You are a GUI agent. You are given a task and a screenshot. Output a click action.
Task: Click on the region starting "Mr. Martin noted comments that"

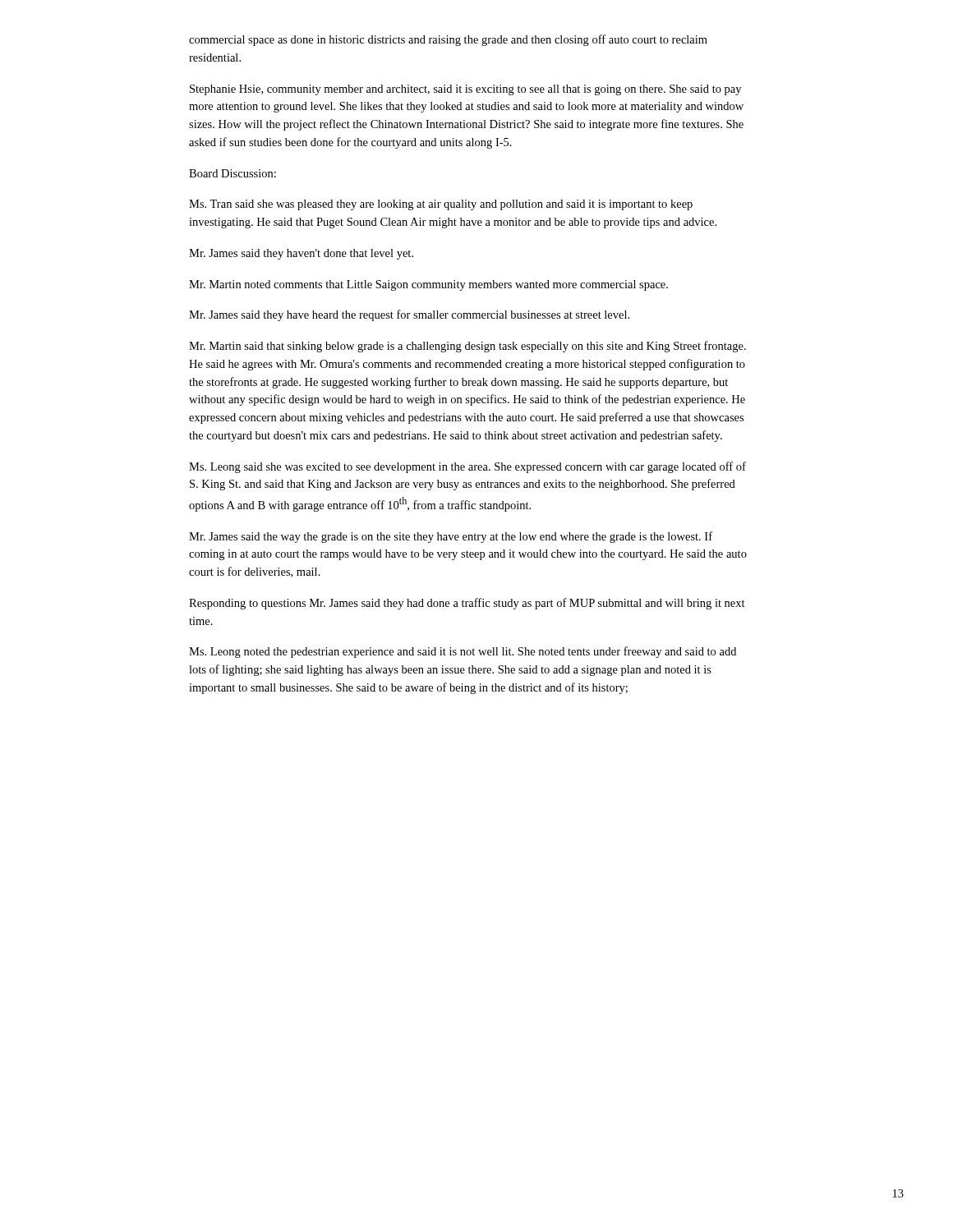click(x=429, y=284)
